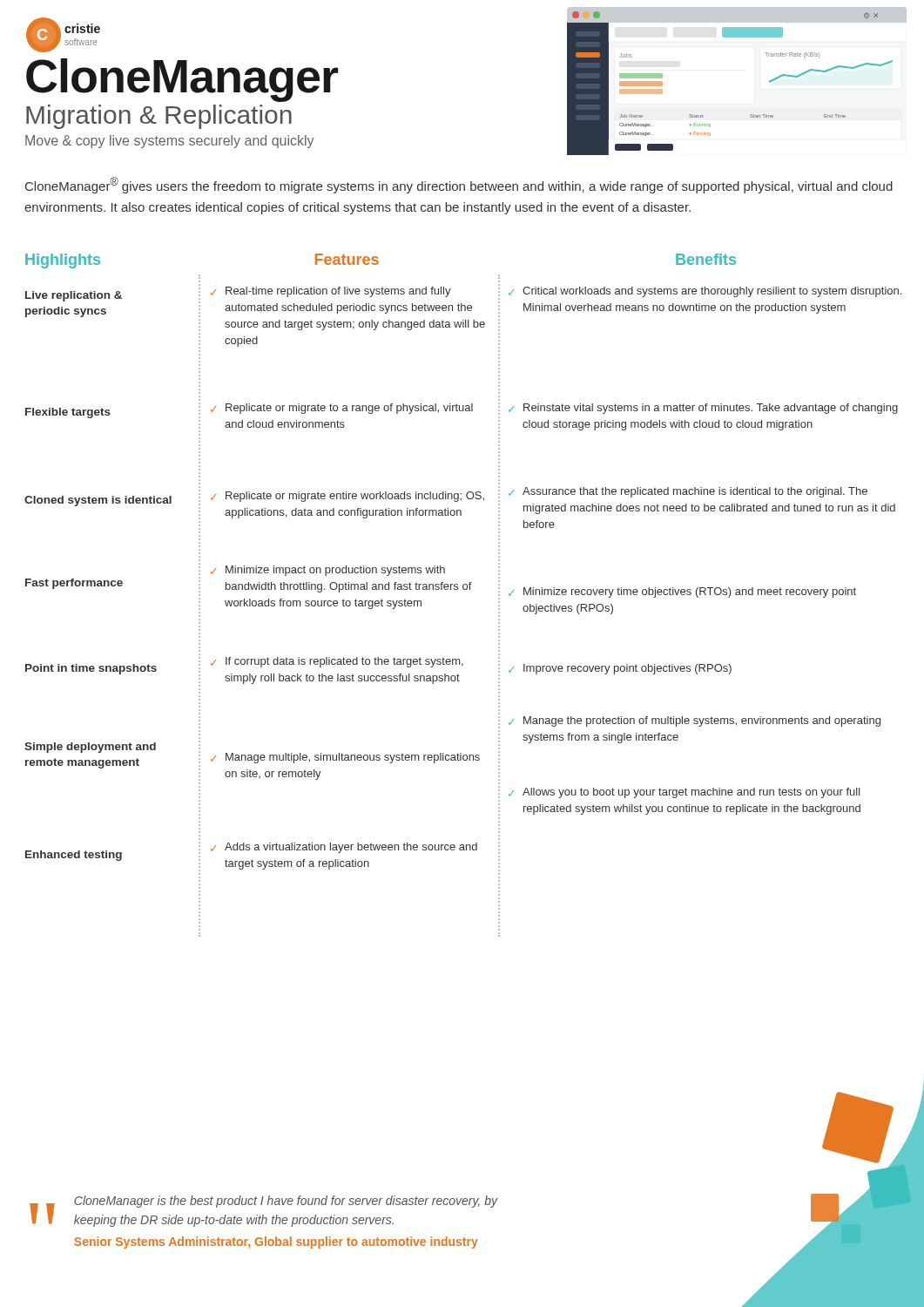
Task: Select the screenshot
Action: pyautogui.click(x=737, y=81)
